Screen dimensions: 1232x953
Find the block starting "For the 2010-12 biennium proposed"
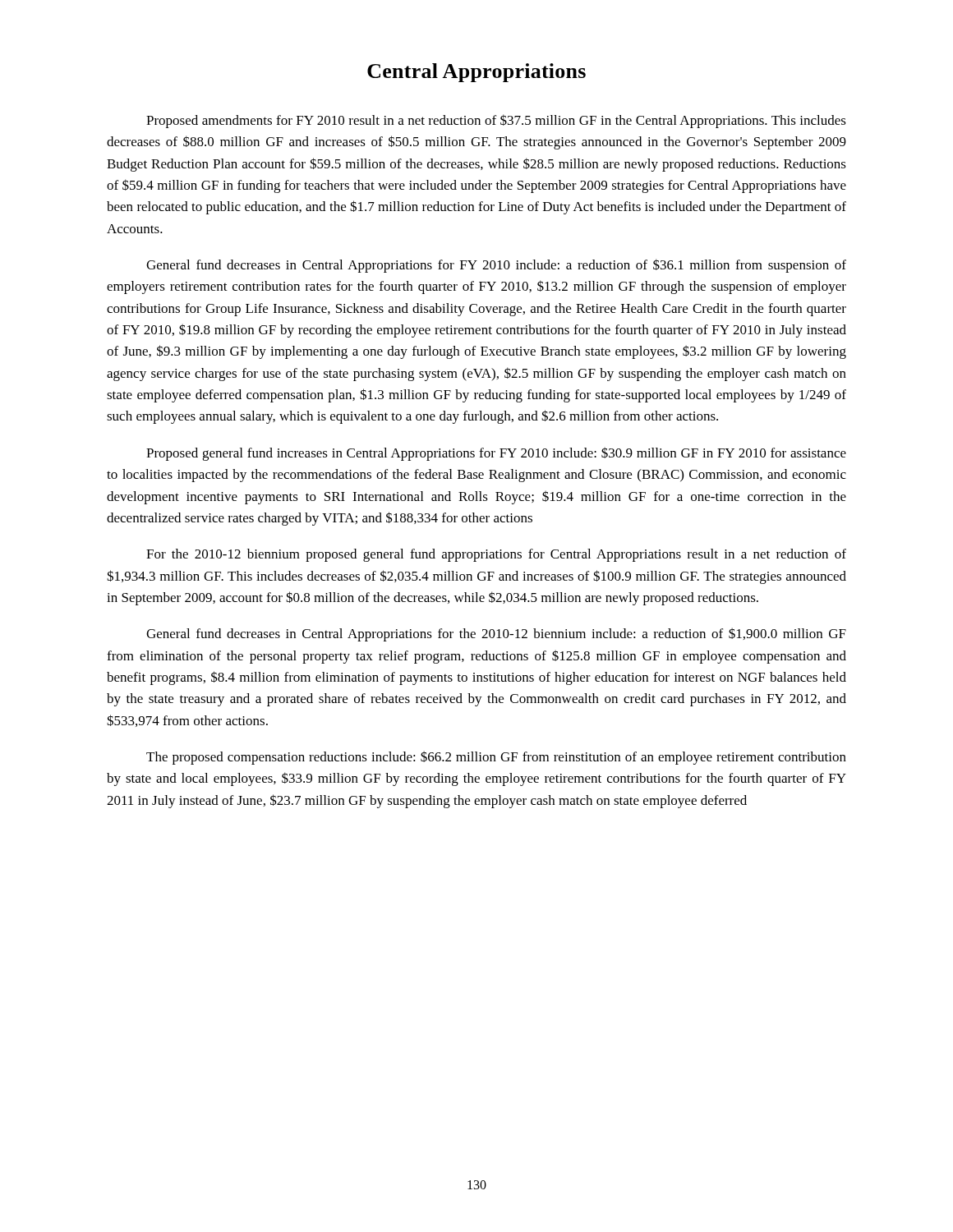coord(476,576)
